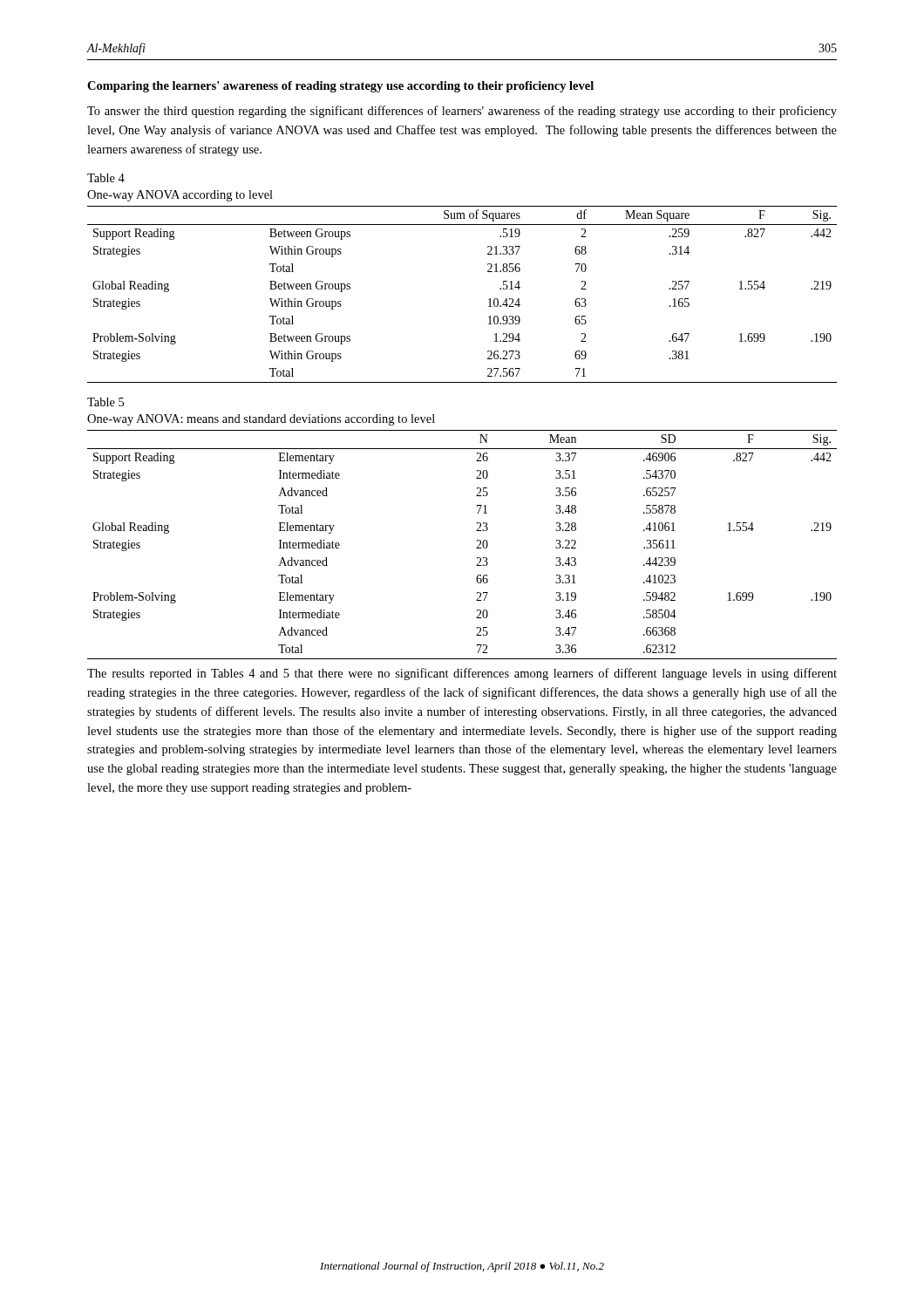Viewport: 924px width, 1308px height.
Task: Where is the caption that starts "One-way ANOVA: means and"?
Action: (261, 419)
